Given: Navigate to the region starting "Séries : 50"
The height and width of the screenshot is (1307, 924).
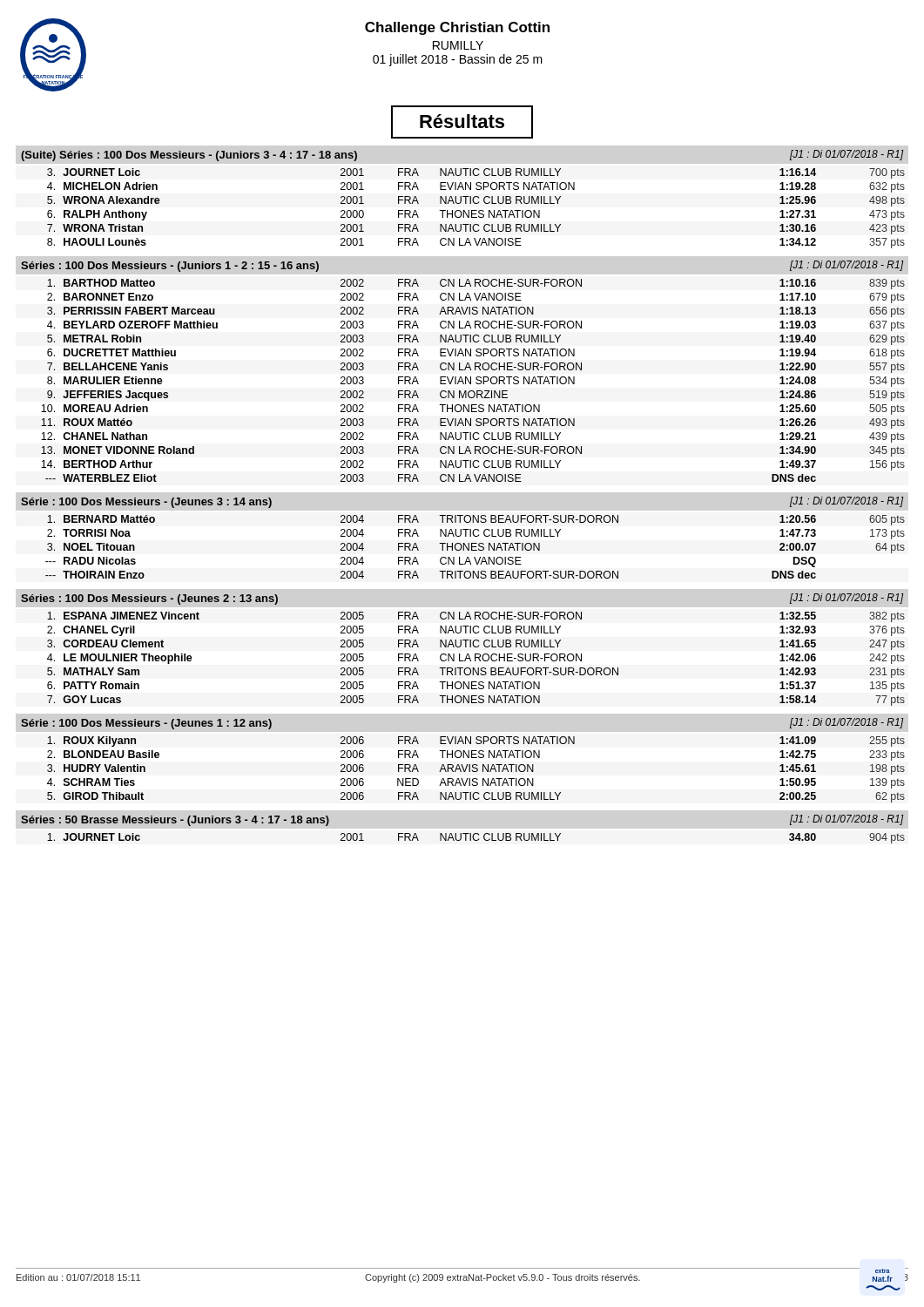Looking at the screenshot, I should [x=172, y=820].
